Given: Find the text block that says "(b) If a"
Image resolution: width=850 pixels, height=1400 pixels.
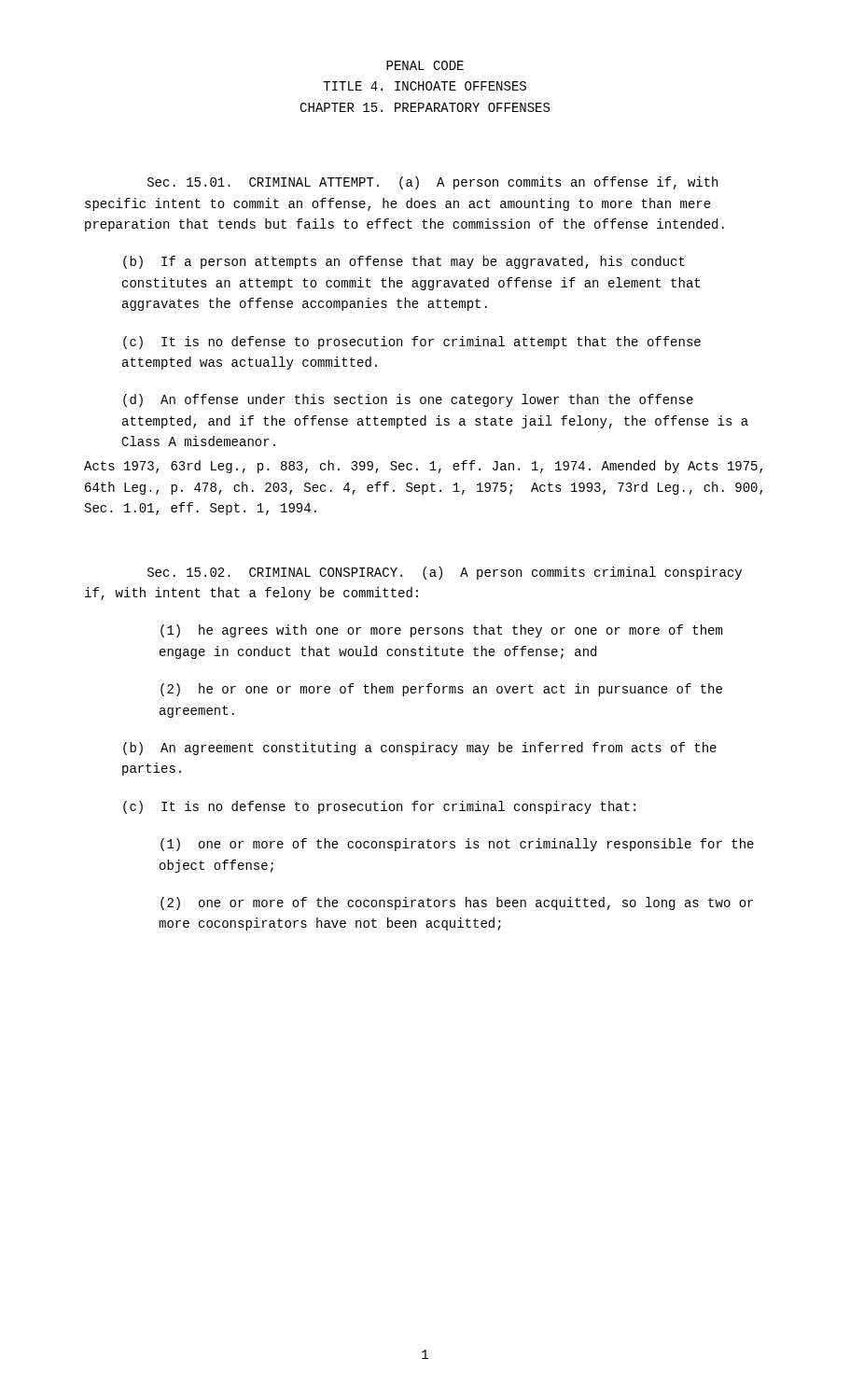Looking at the screenshot, I should [x=411, y=284].
